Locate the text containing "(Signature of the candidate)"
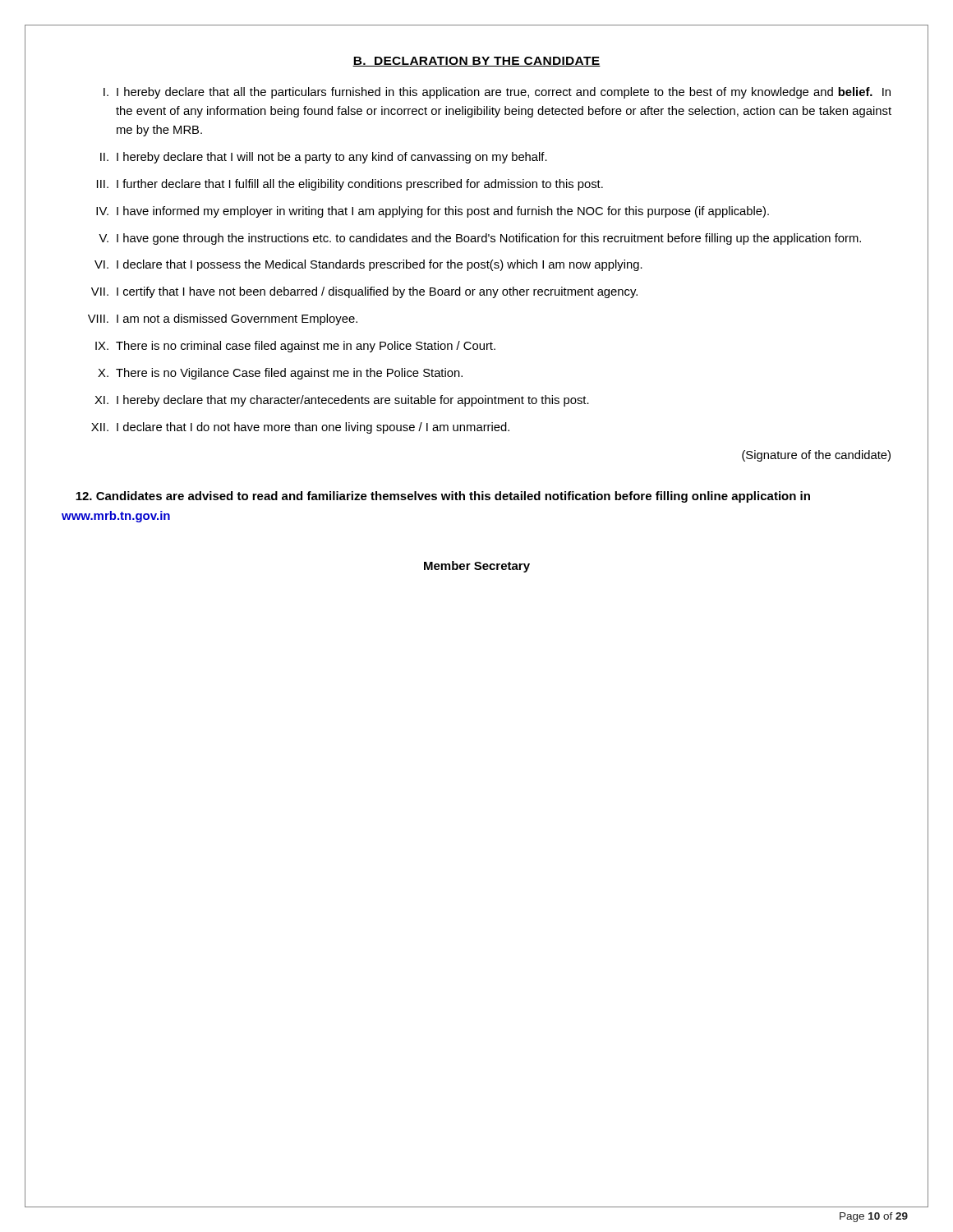The width and height of the screenshot is (953, 1232). 816,455
